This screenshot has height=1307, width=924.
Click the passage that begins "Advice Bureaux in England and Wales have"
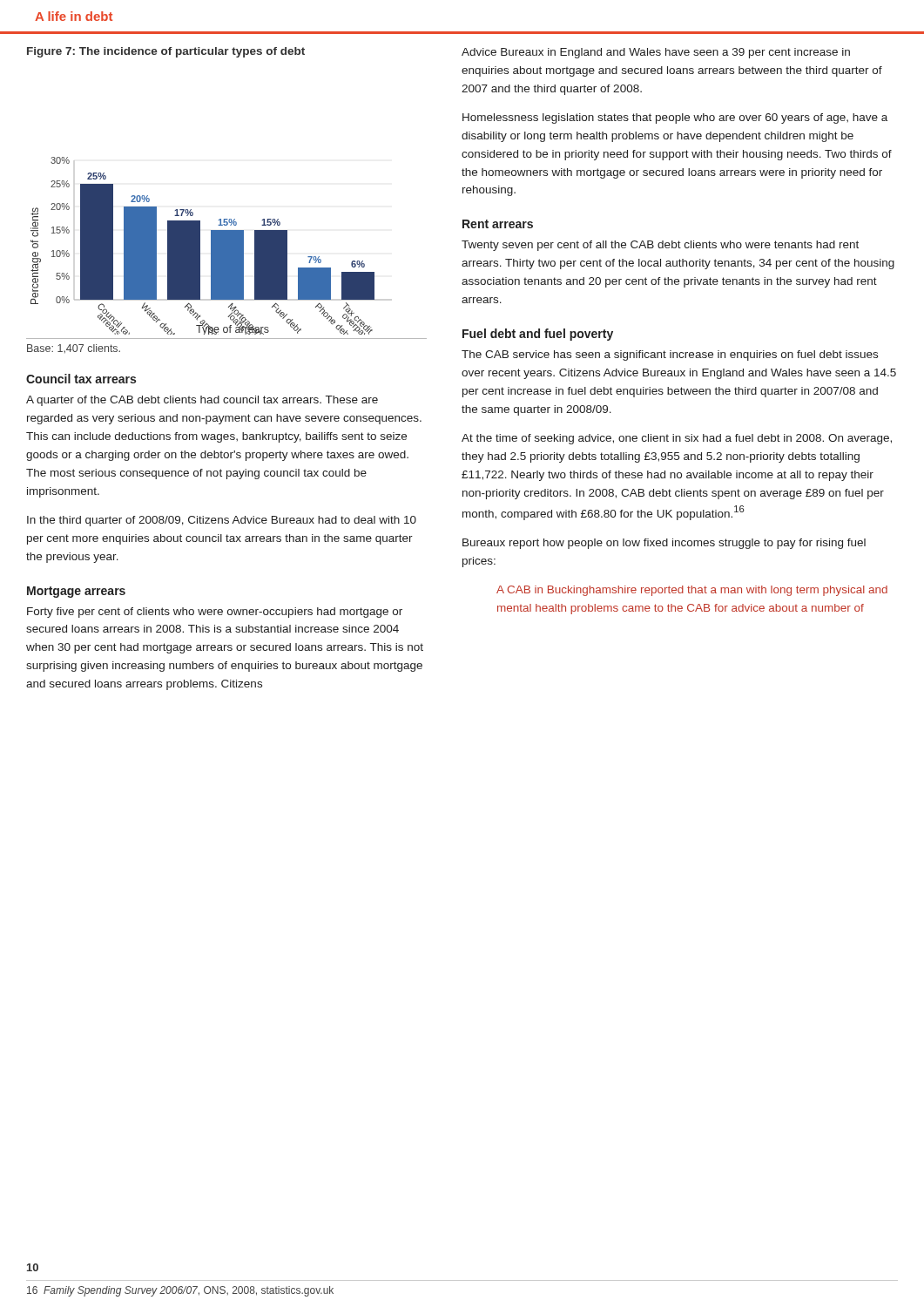tap(672, 70)
